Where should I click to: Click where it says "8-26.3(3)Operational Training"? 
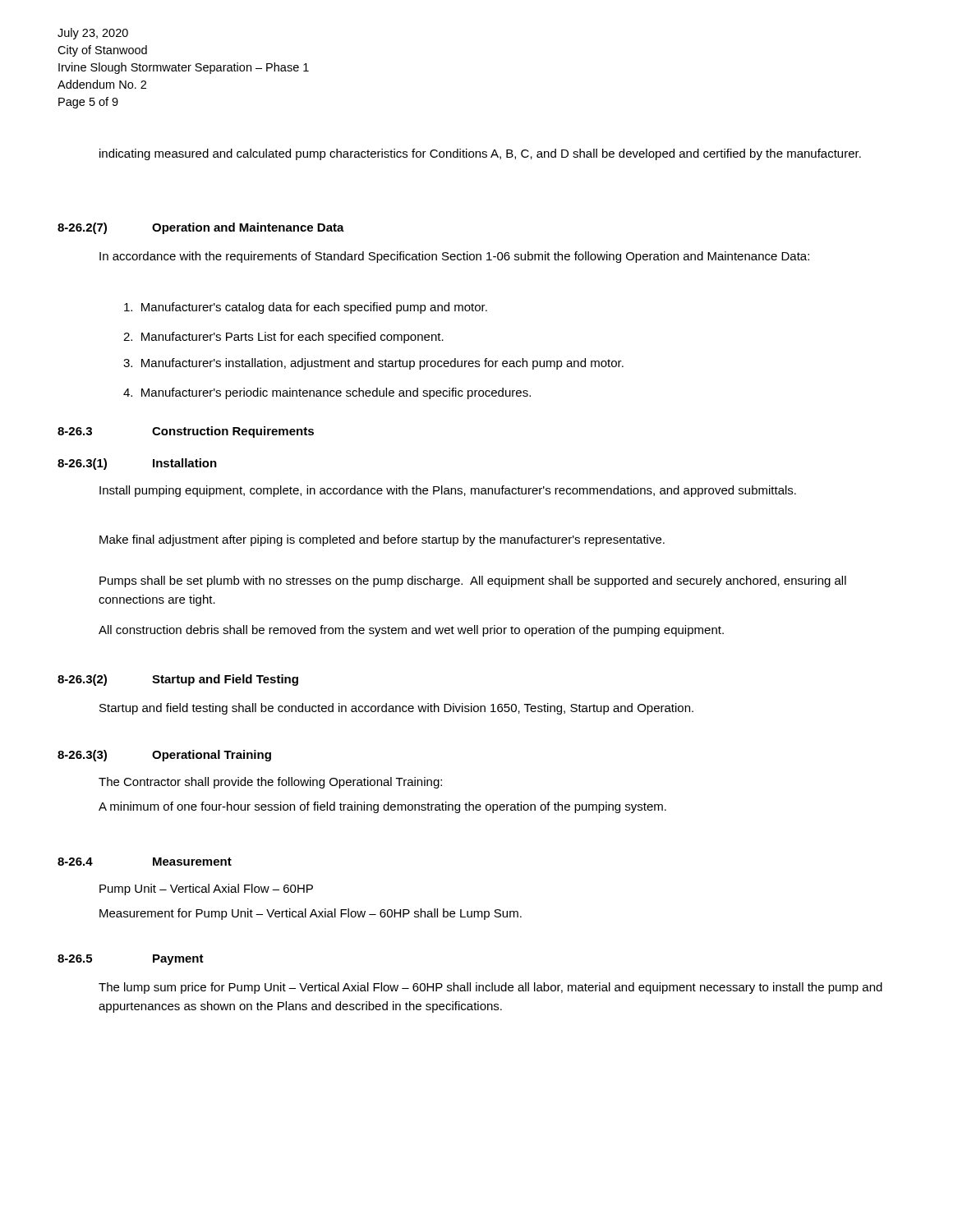(165, 754)
